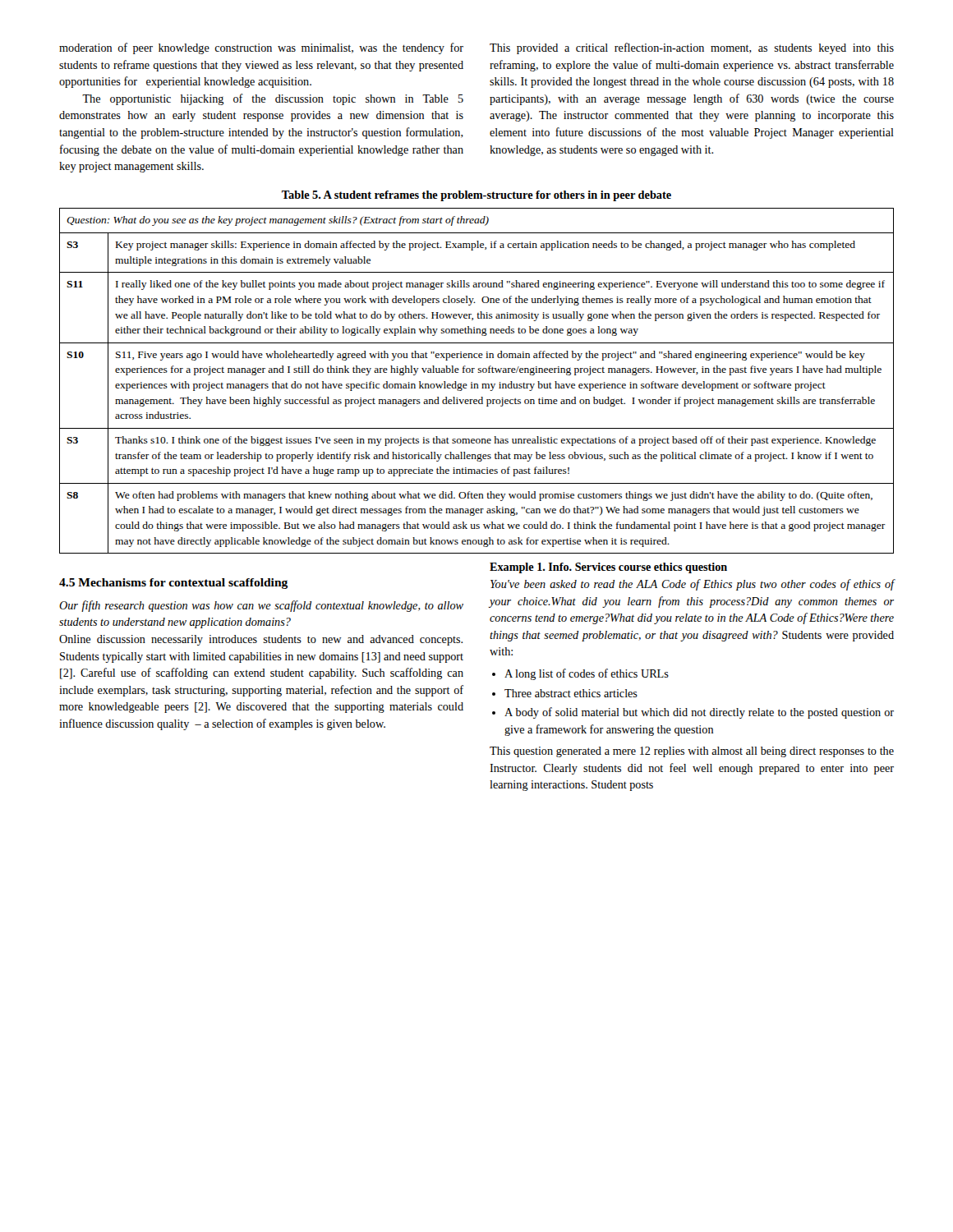This screenshot has height=1232, width=953.
Task: Click the passage that begins "A long list of codes"
Action: (586, 673)
